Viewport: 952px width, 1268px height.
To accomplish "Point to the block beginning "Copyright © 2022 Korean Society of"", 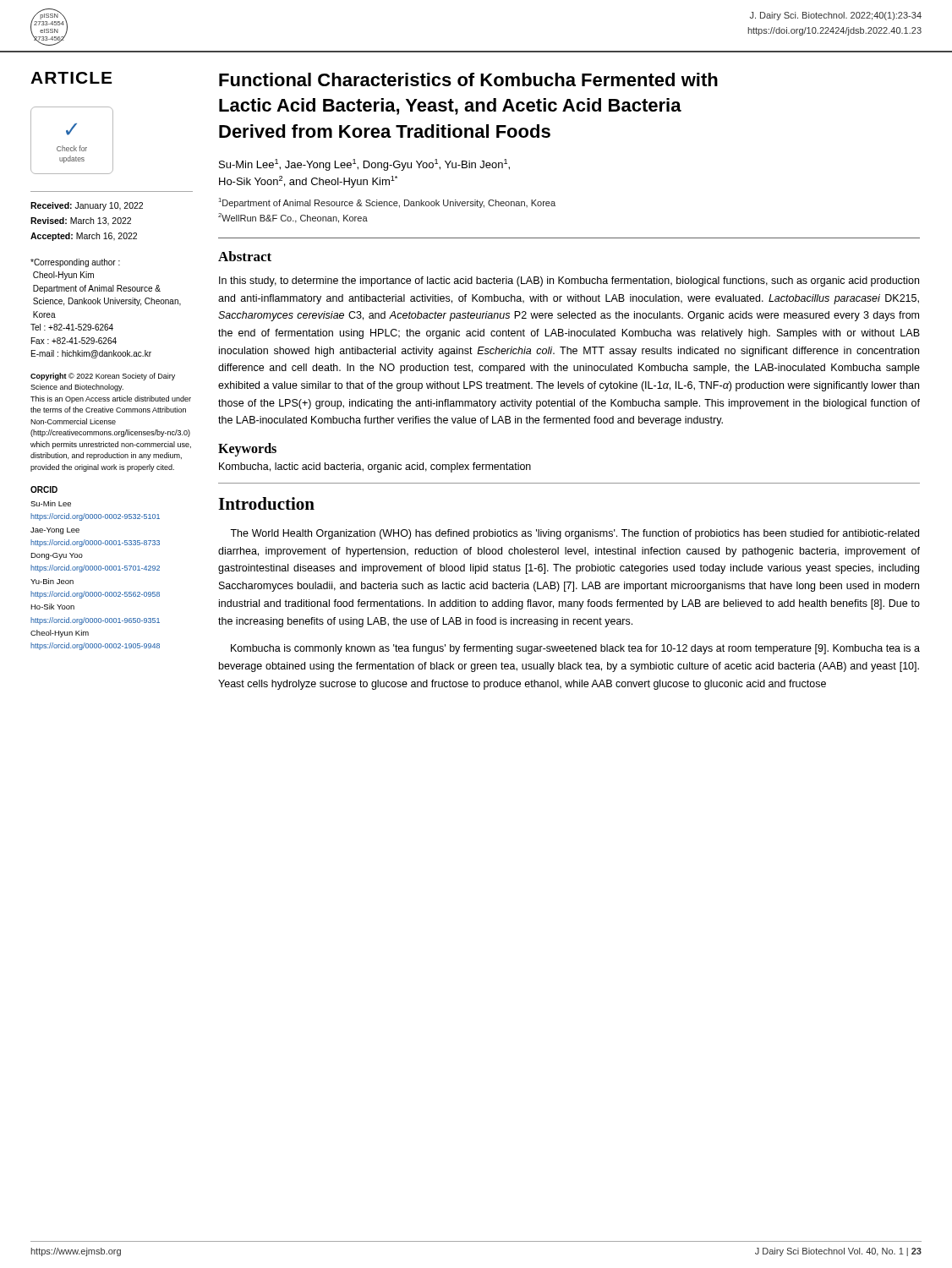I will pos(111,421).
